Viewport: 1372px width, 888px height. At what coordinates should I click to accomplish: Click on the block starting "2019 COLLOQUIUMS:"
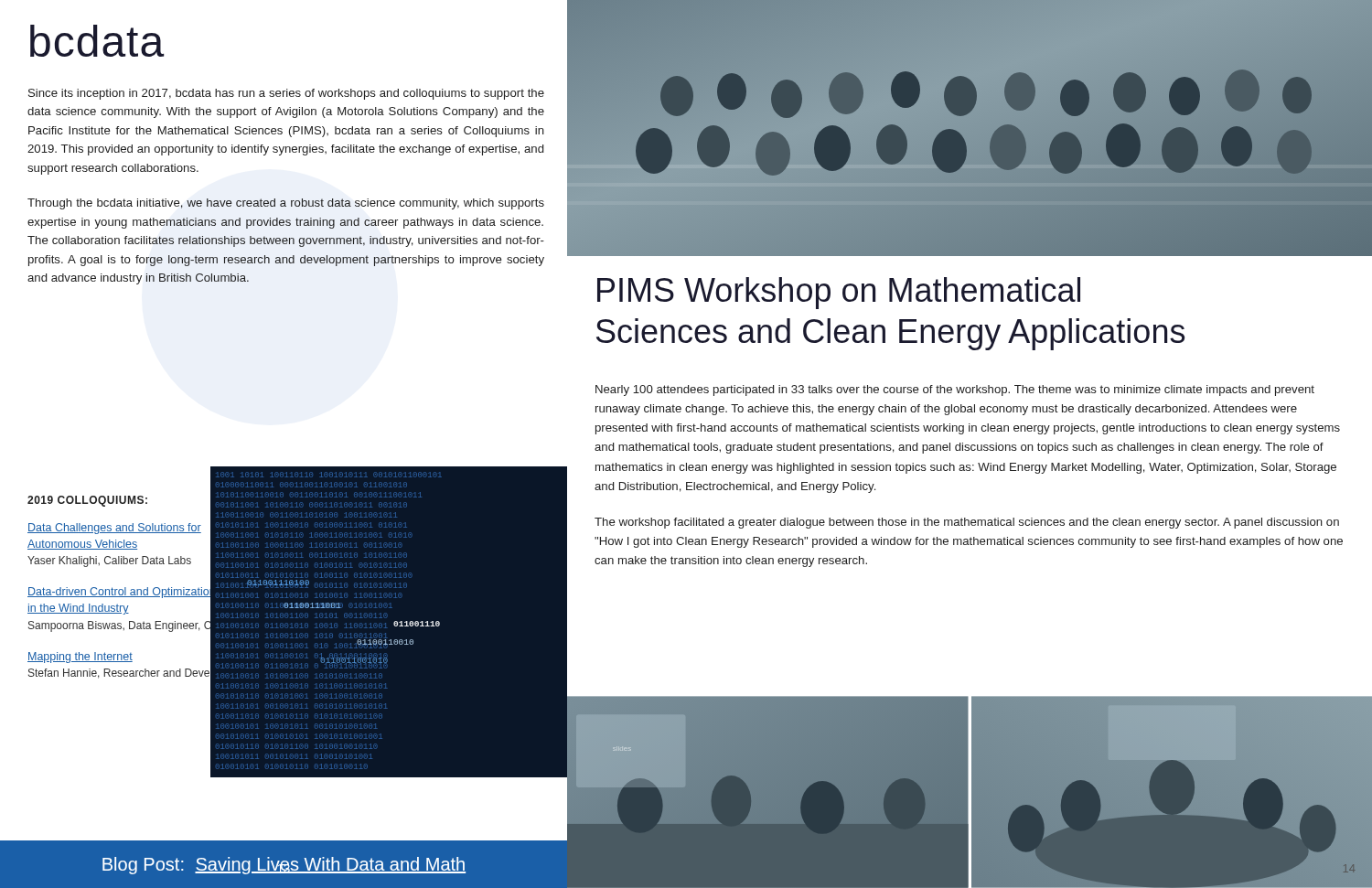(88, 500)
